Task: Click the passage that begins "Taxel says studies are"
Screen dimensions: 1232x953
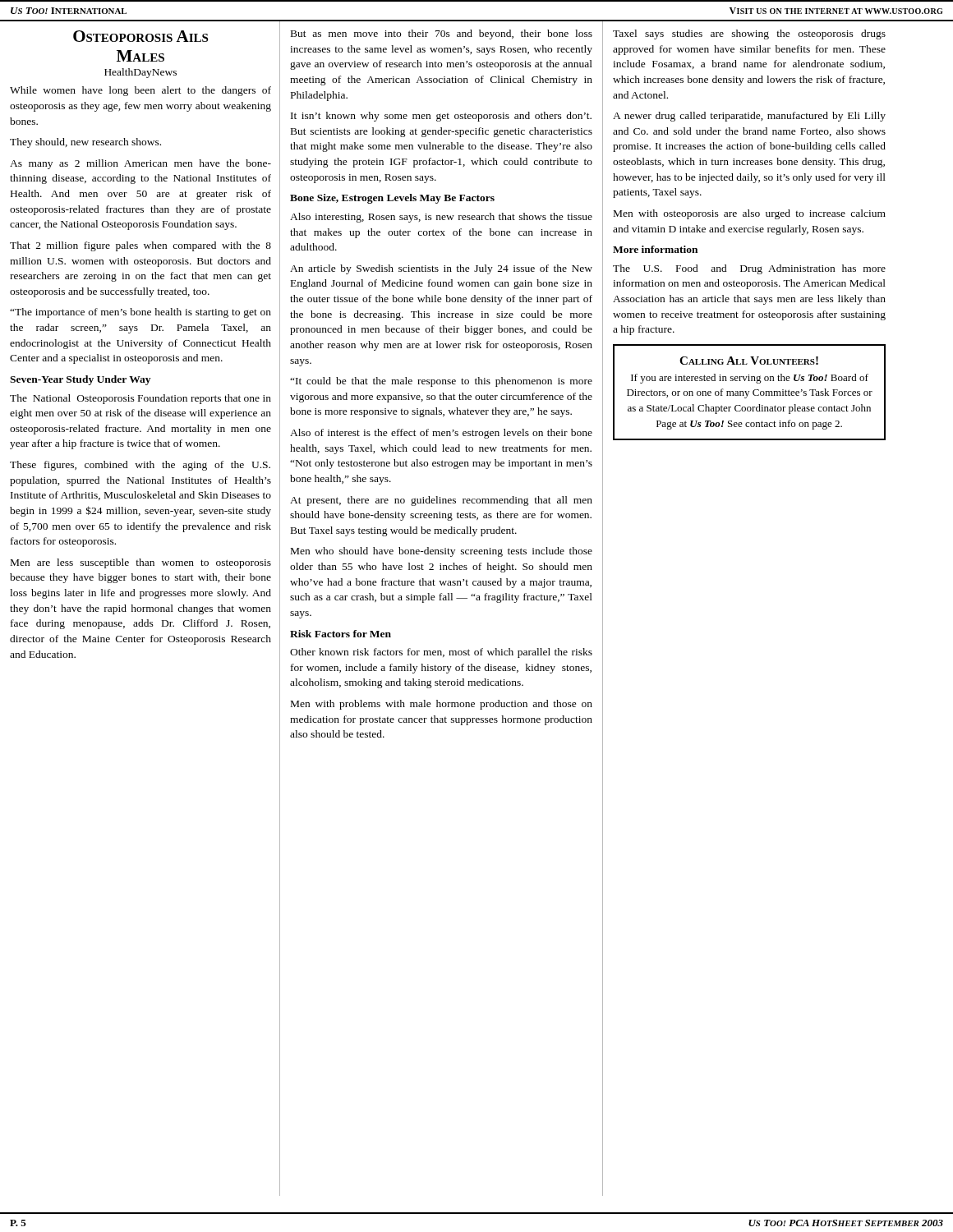Action: 749,64
